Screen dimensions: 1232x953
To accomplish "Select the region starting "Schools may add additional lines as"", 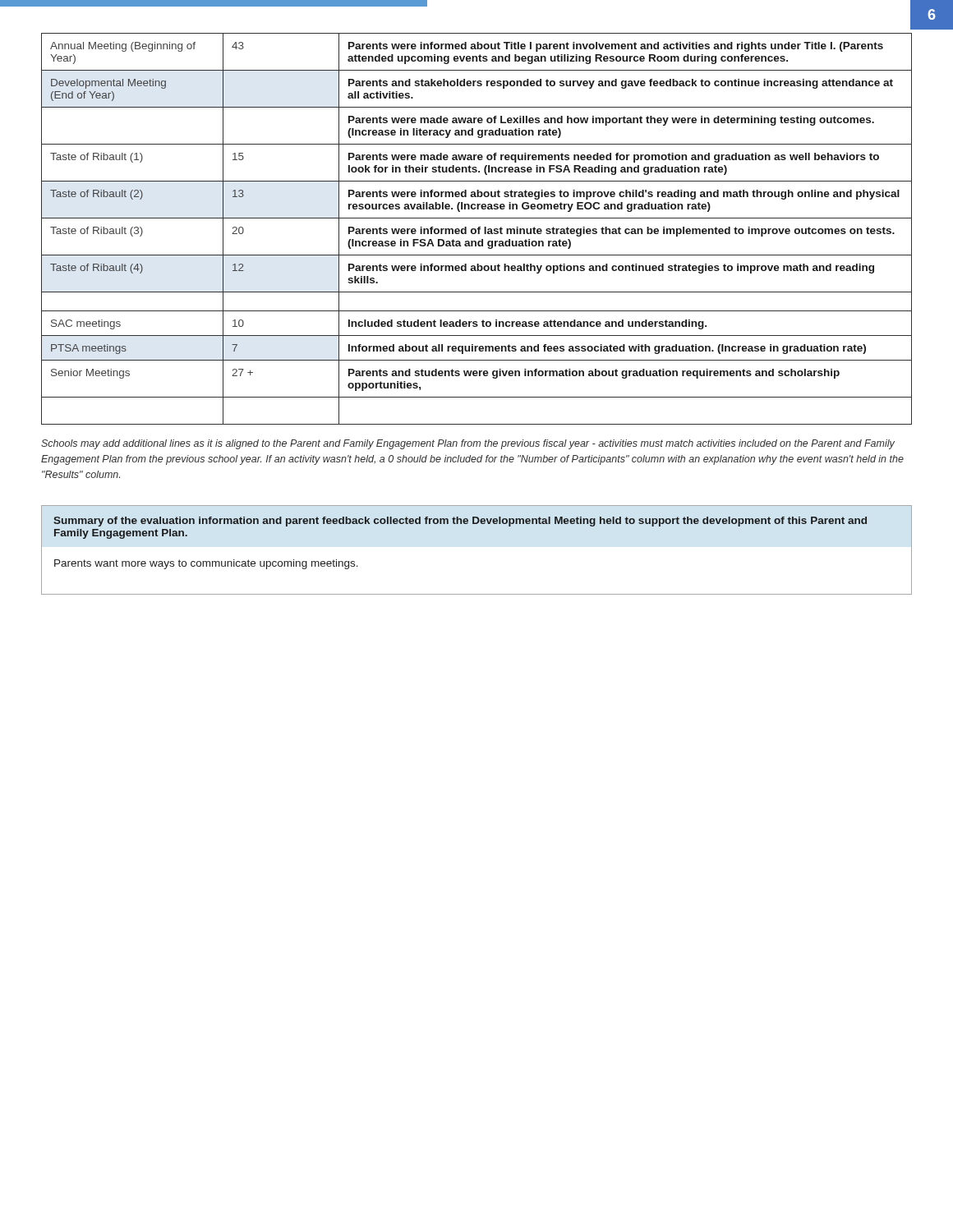I will click(x=472, y=459).
